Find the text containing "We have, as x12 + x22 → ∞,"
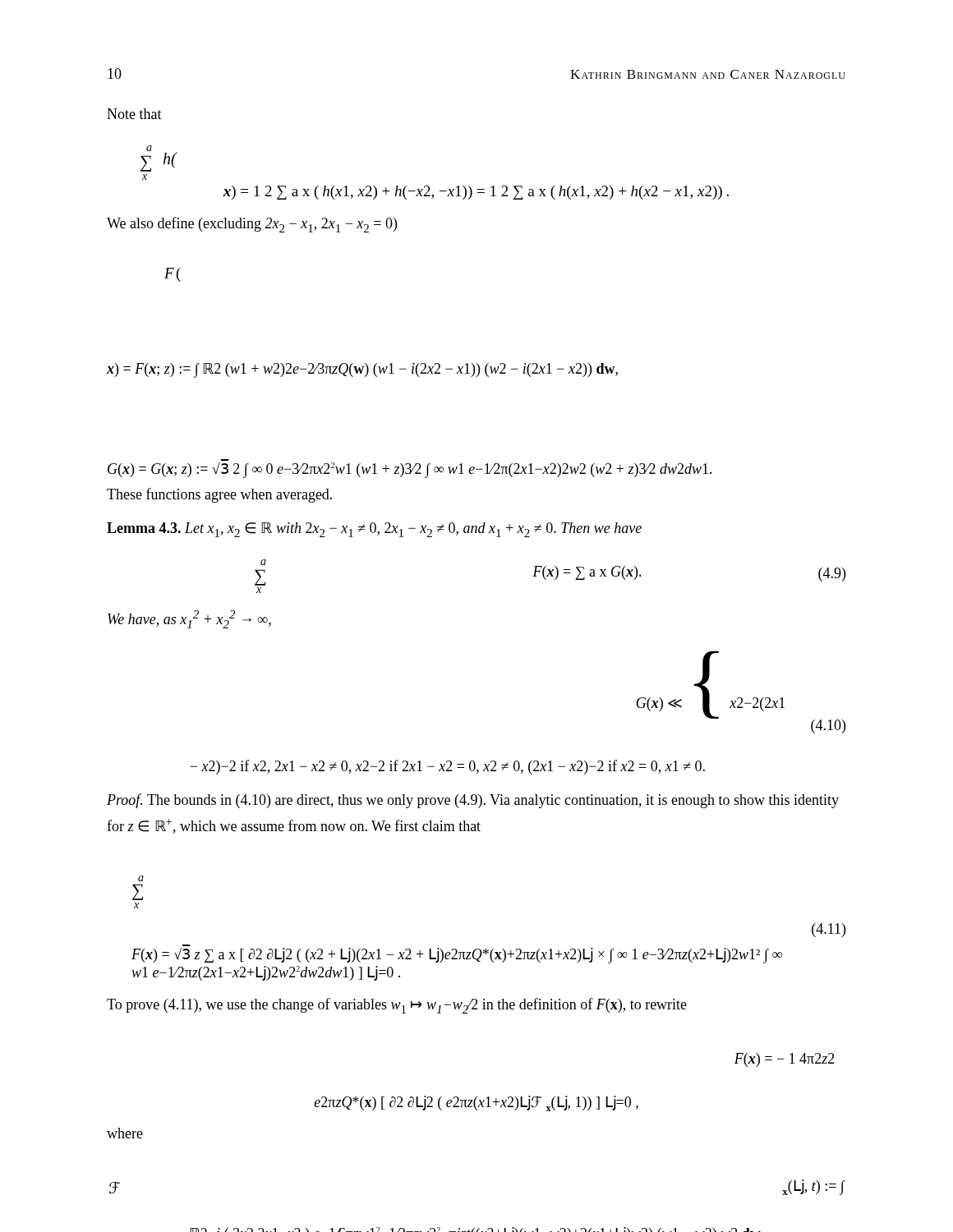This screenshot has height=1232, width=953. pyautogui.click(x=189, y=619)
